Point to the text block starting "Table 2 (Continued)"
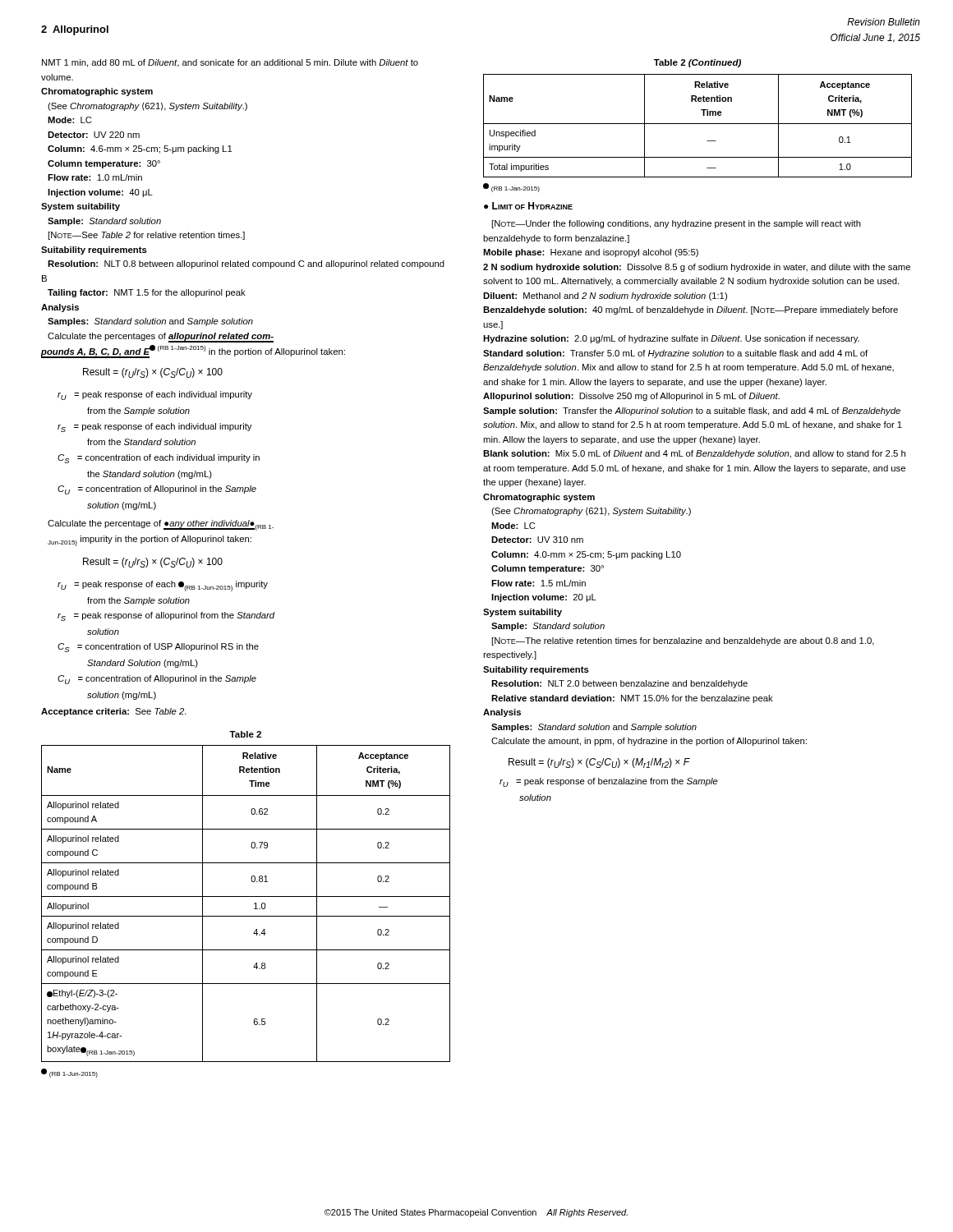Image resolution: width=953 pixels, height=1232 pixels. tap(698, 62)
